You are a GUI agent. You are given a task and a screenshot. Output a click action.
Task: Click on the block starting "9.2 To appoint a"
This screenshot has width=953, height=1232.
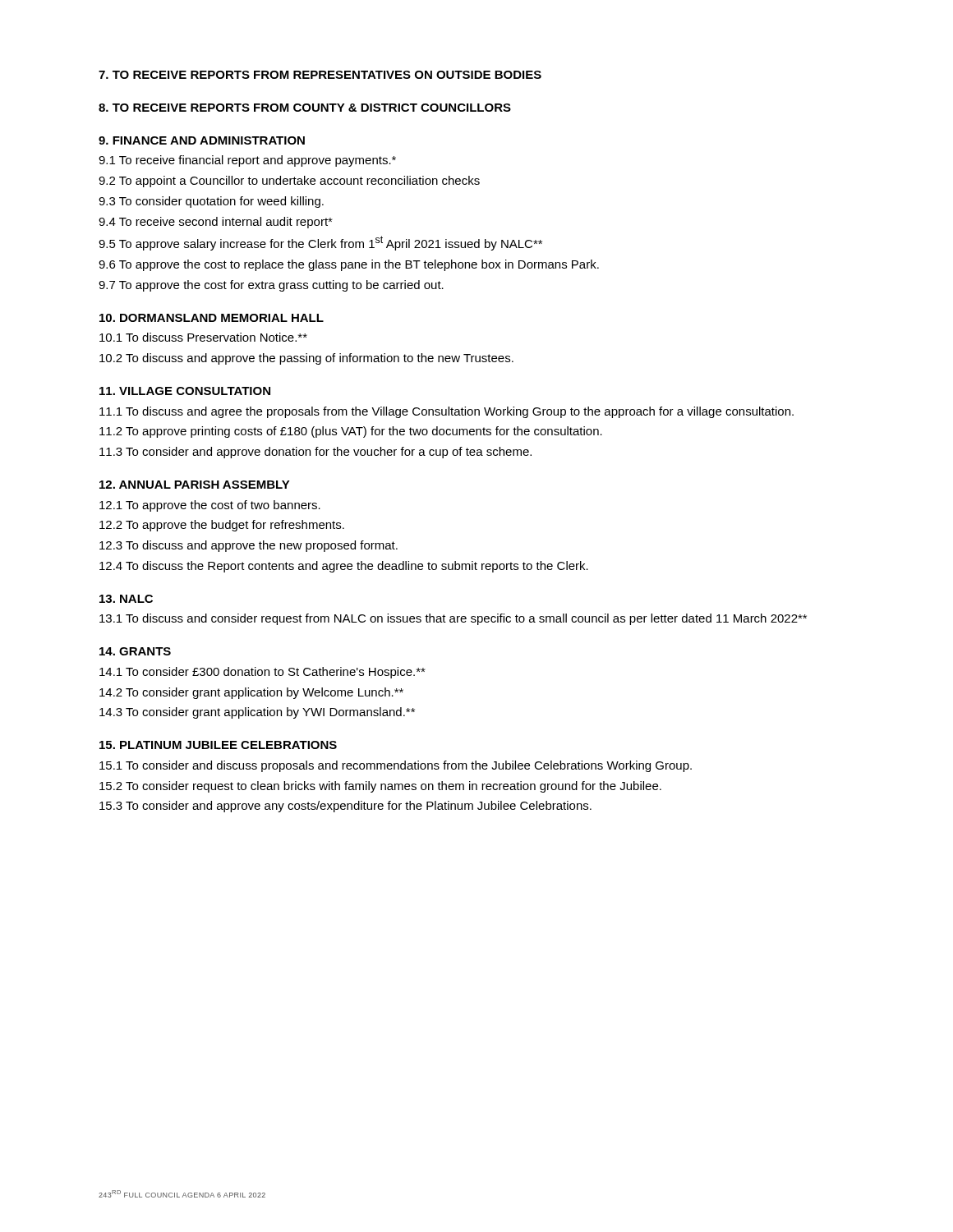pos(476,181)
